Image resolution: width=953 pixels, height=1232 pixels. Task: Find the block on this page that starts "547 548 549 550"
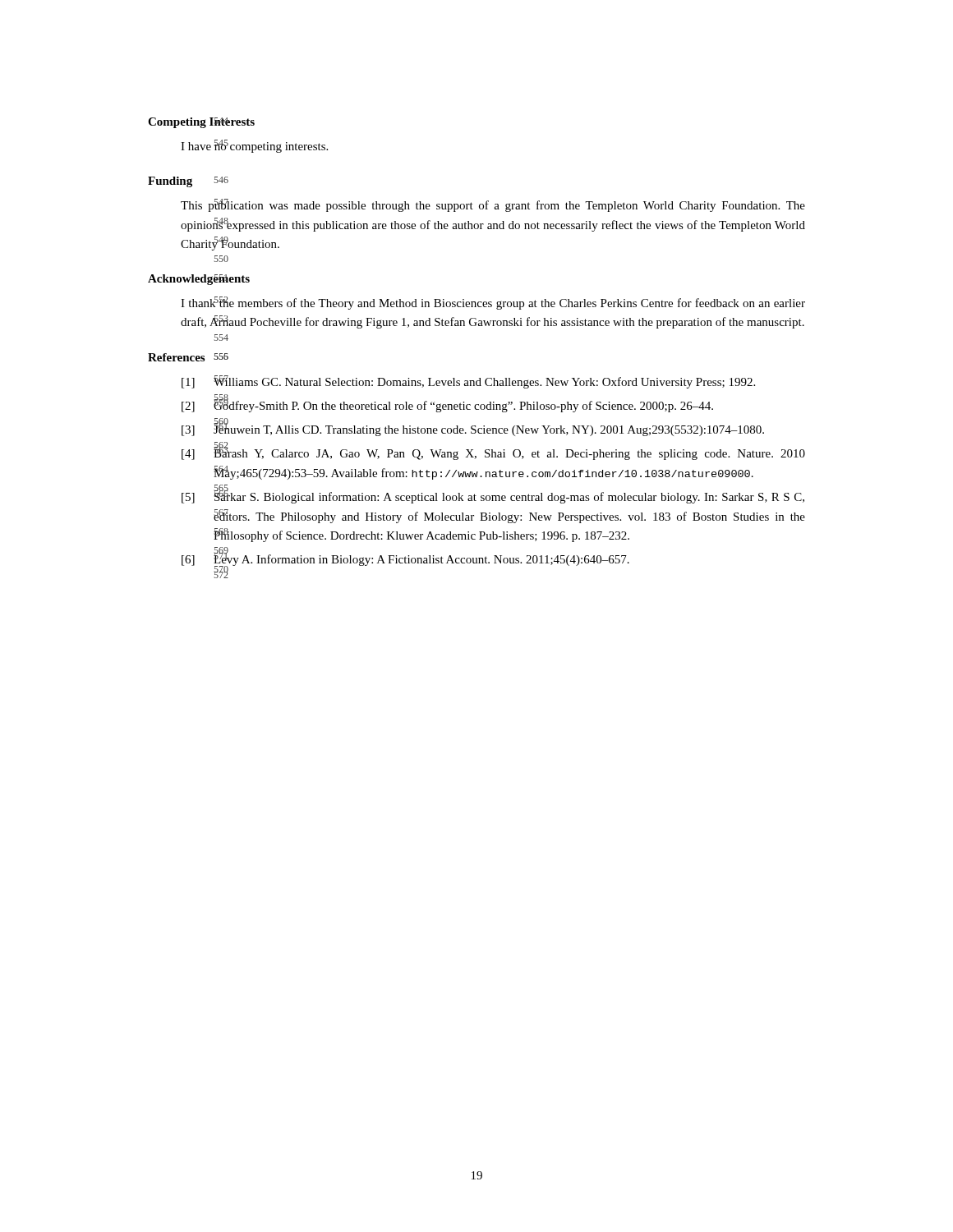coord(476,225)
